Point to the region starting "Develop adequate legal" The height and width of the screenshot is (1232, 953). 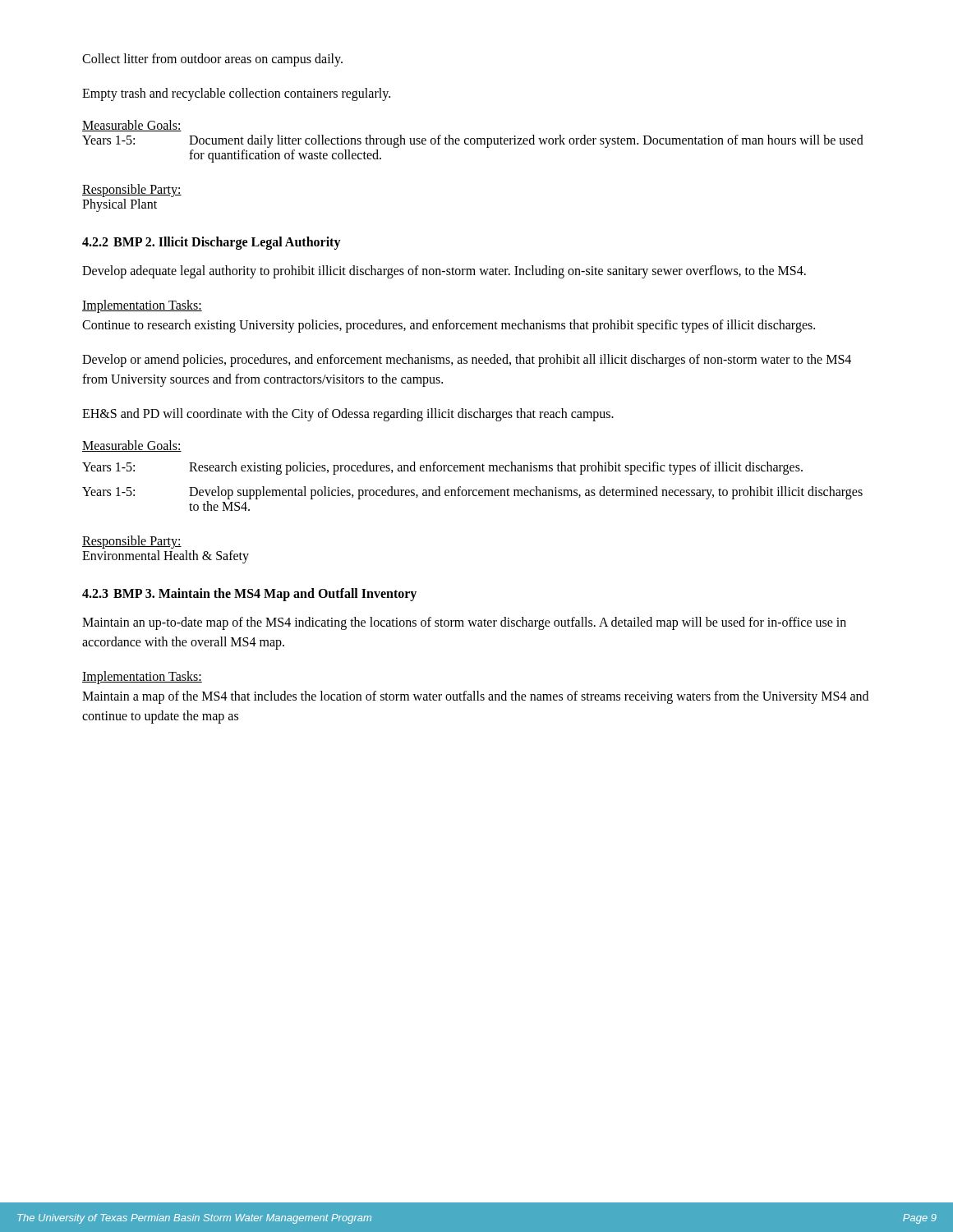444,271
